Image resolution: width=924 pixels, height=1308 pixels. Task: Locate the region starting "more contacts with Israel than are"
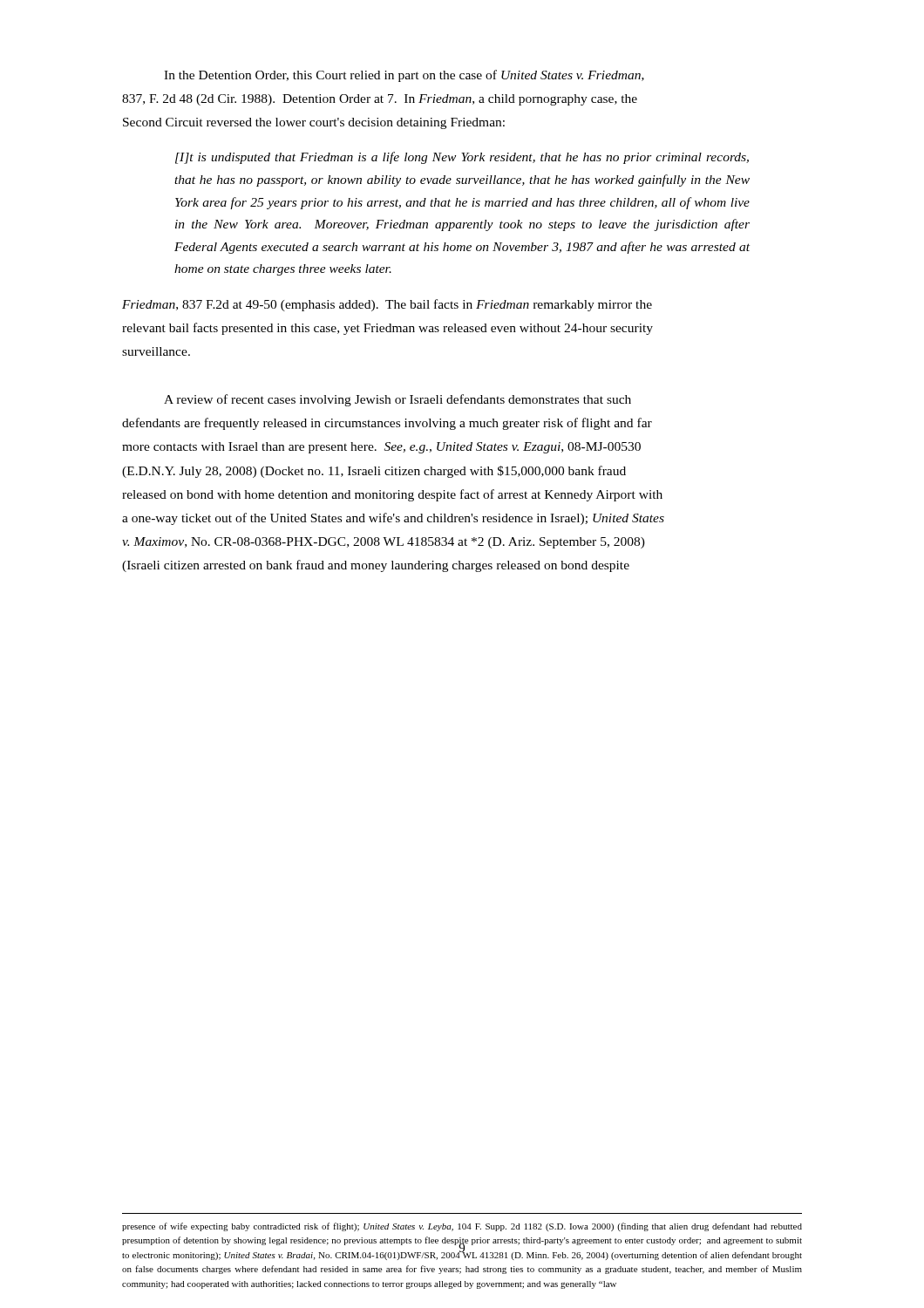point(382,446)
